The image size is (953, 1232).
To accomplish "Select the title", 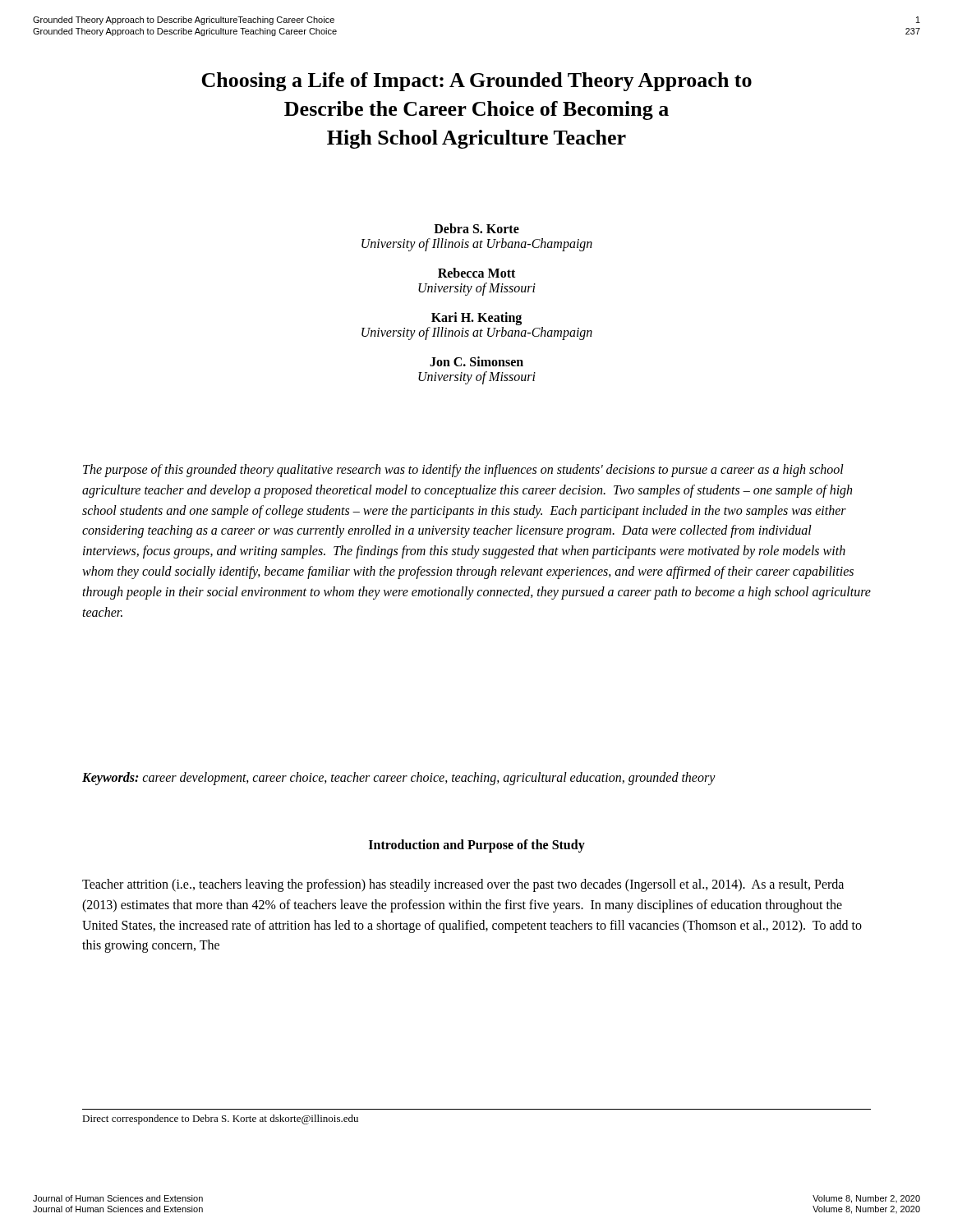I will click(476, 109).
